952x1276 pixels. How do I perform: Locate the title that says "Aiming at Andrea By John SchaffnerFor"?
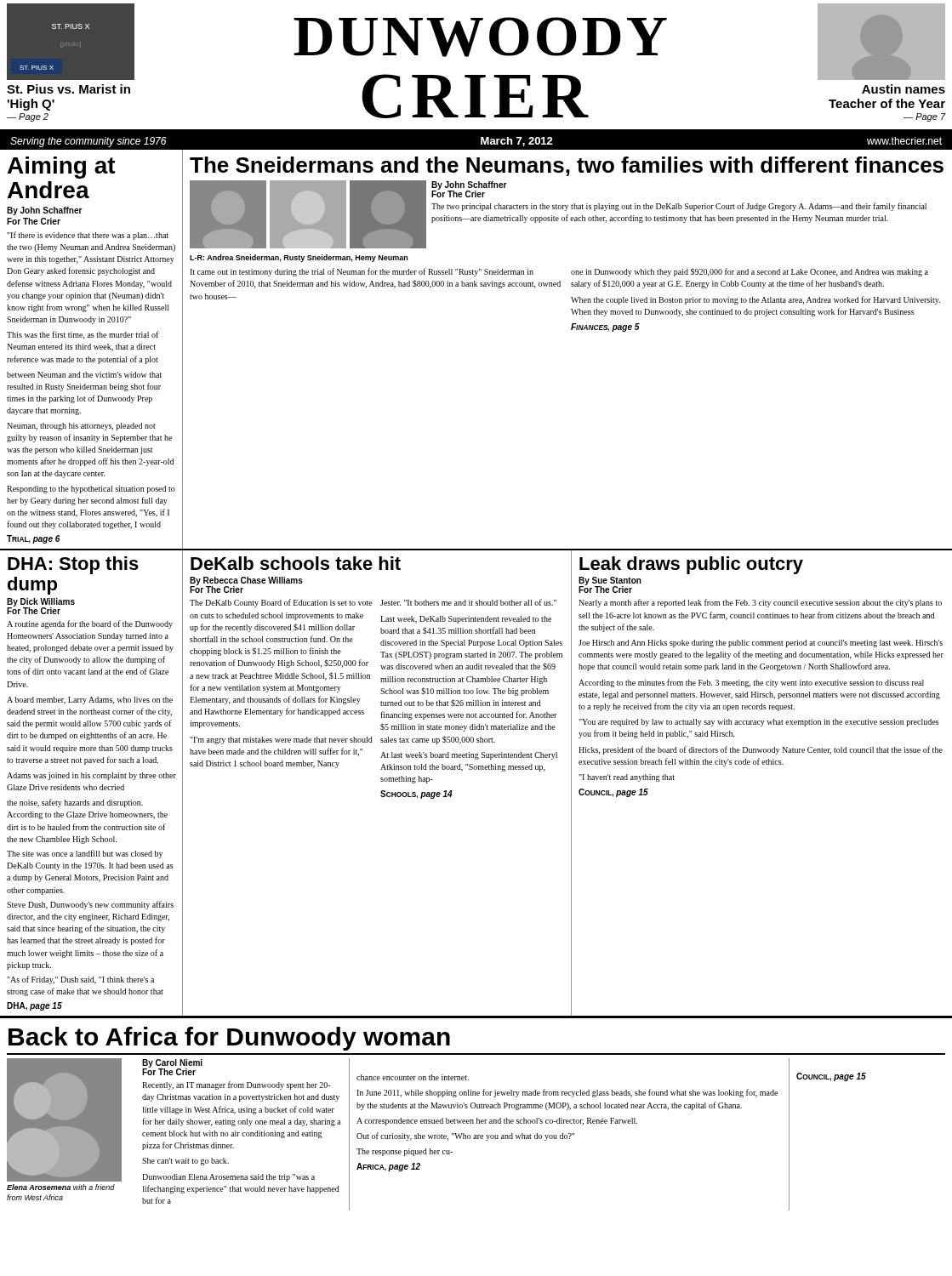pos(92,348)
